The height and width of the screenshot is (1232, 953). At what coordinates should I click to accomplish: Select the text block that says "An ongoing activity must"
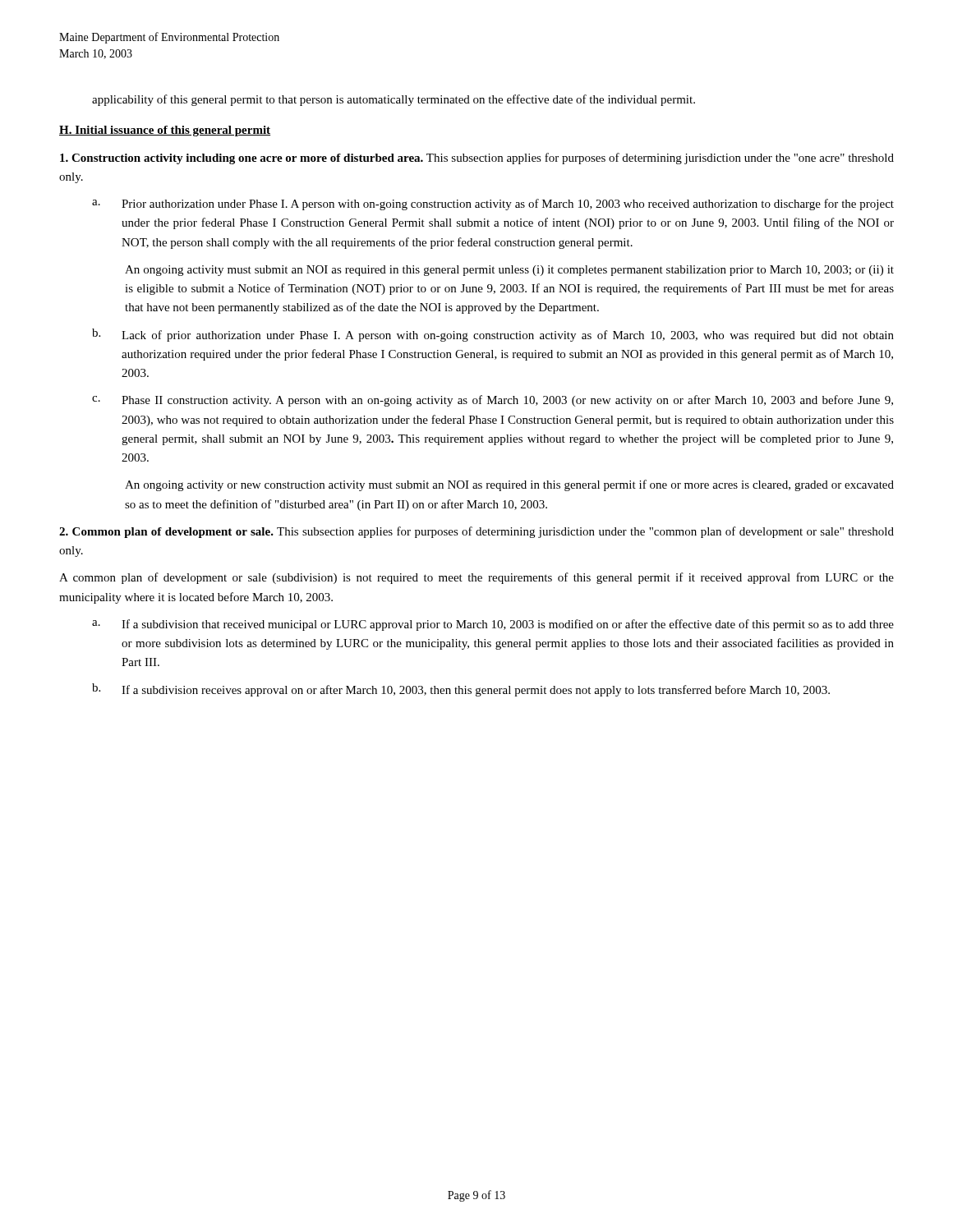click(x=509, y=289)
